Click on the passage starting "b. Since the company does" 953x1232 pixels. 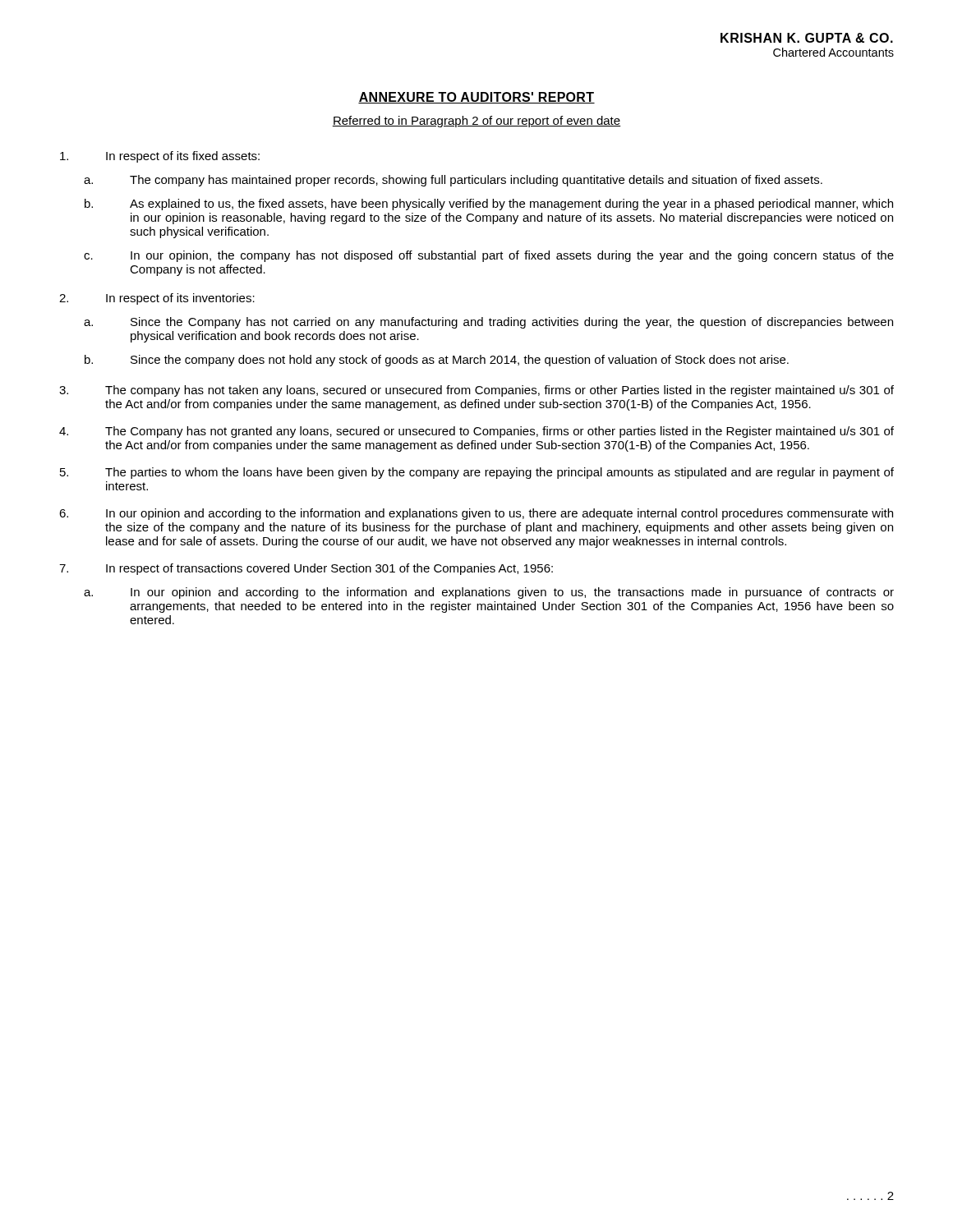point(476,359)
